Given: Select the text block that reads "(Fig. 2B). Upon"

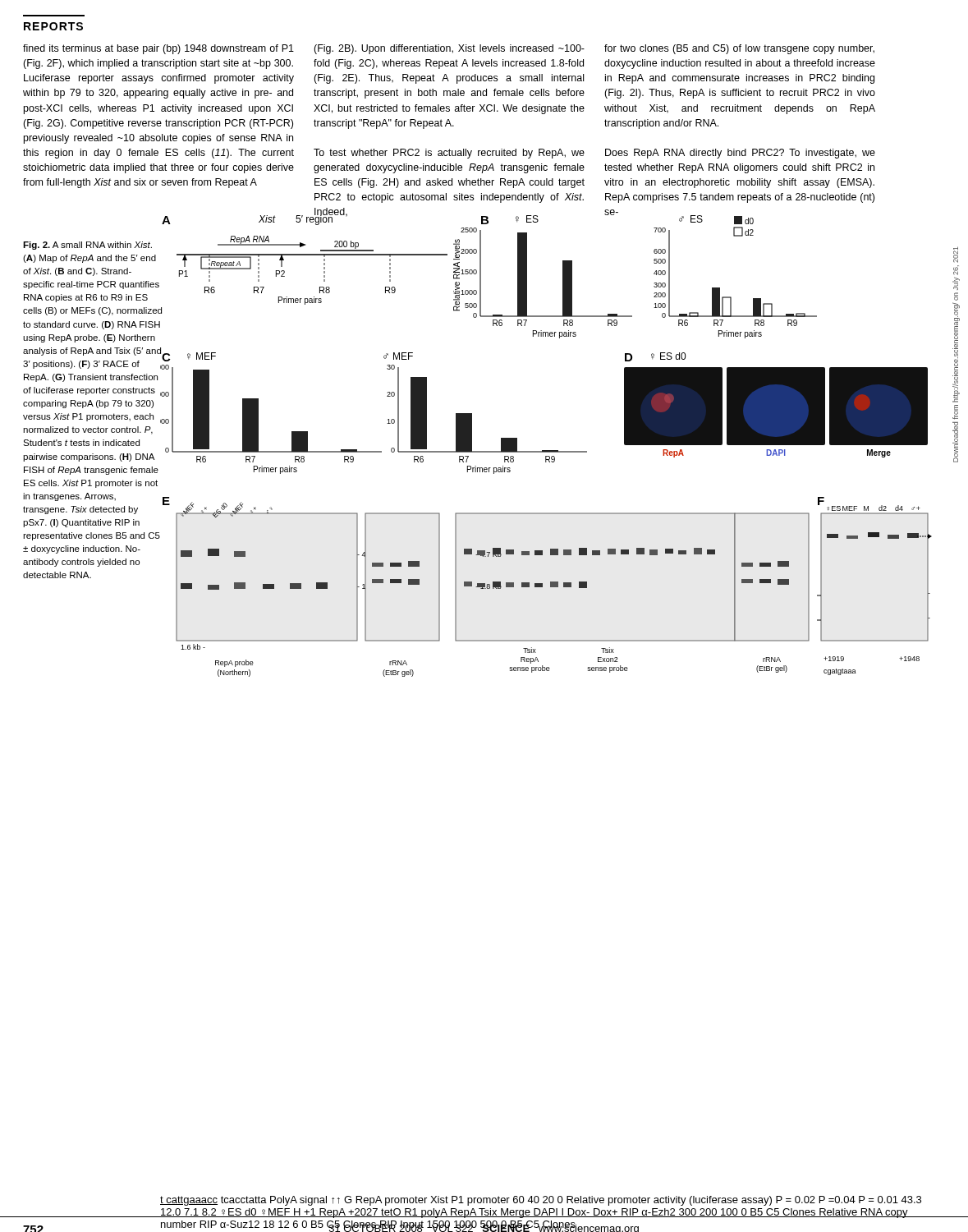Looking at the screenshot, I should point(449,130).
